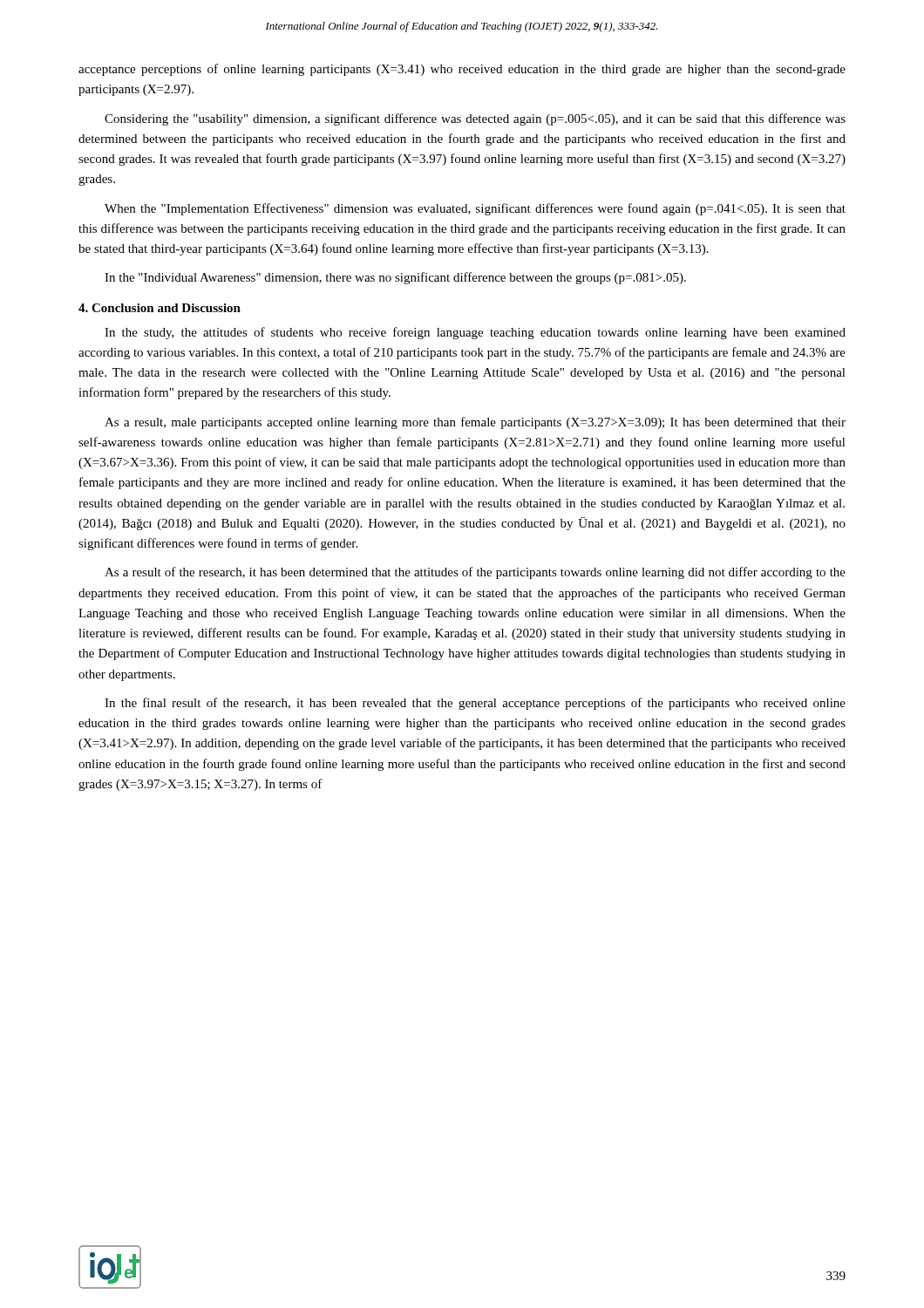Select the text block that reads "acceptance perceptions of"
The image size is (924, 1308).
click(462, 80)
